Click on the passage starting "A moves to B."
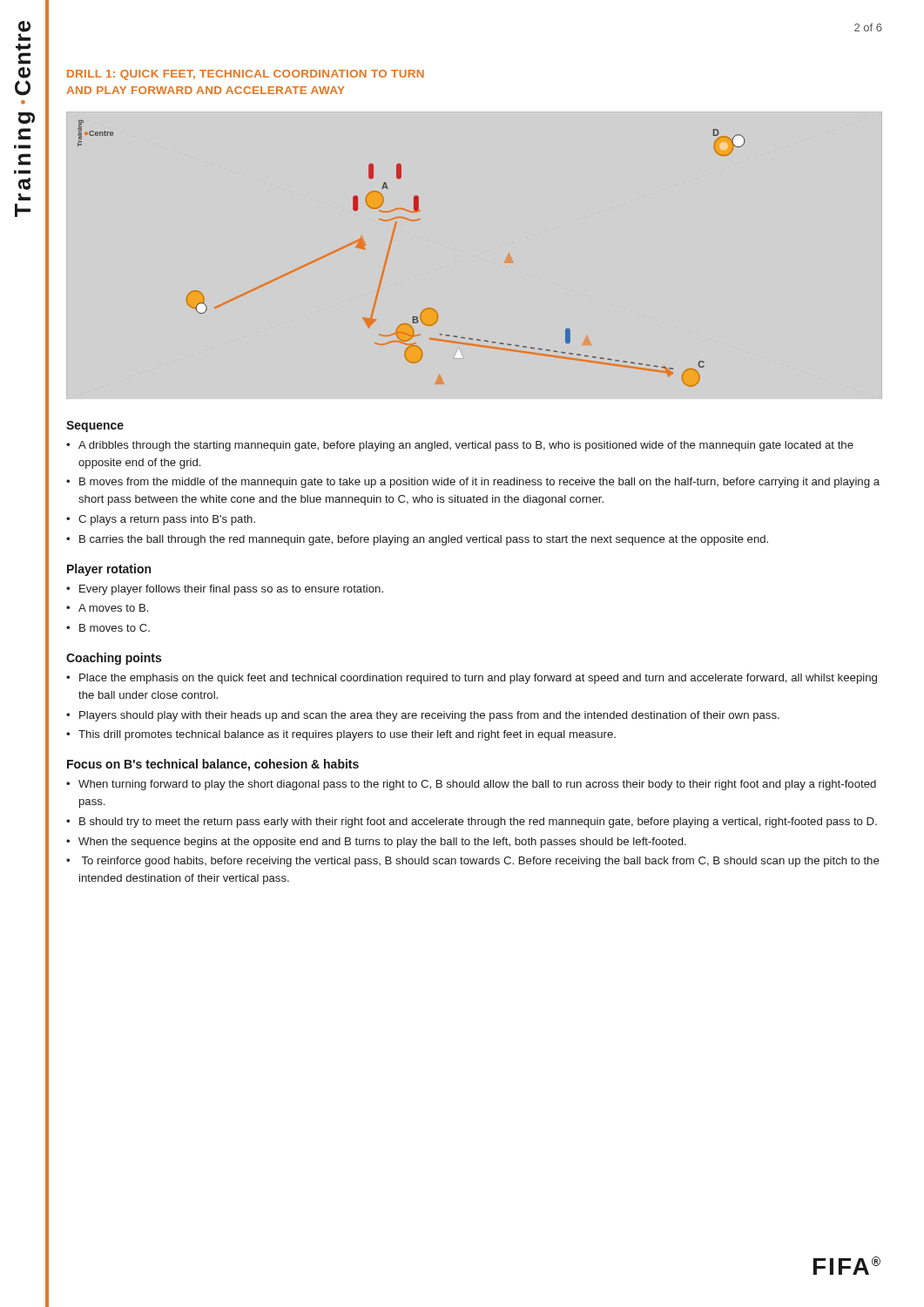924x1307 pixels. pyautogui.click(x=114, y=608)
